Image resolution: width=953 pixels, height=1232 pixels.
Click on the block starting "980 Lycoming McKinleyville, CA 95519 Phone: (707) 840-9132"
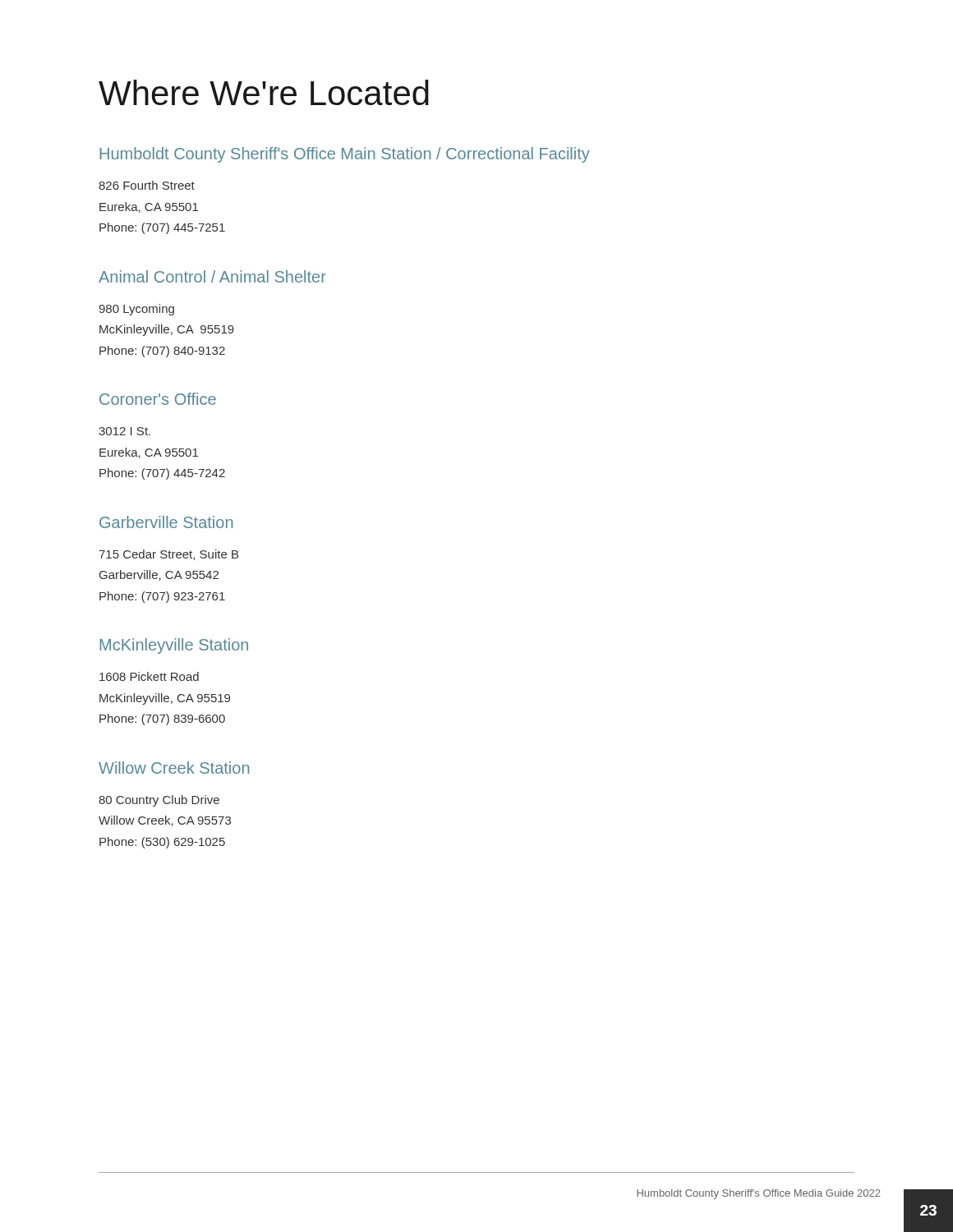click(166, 329)
